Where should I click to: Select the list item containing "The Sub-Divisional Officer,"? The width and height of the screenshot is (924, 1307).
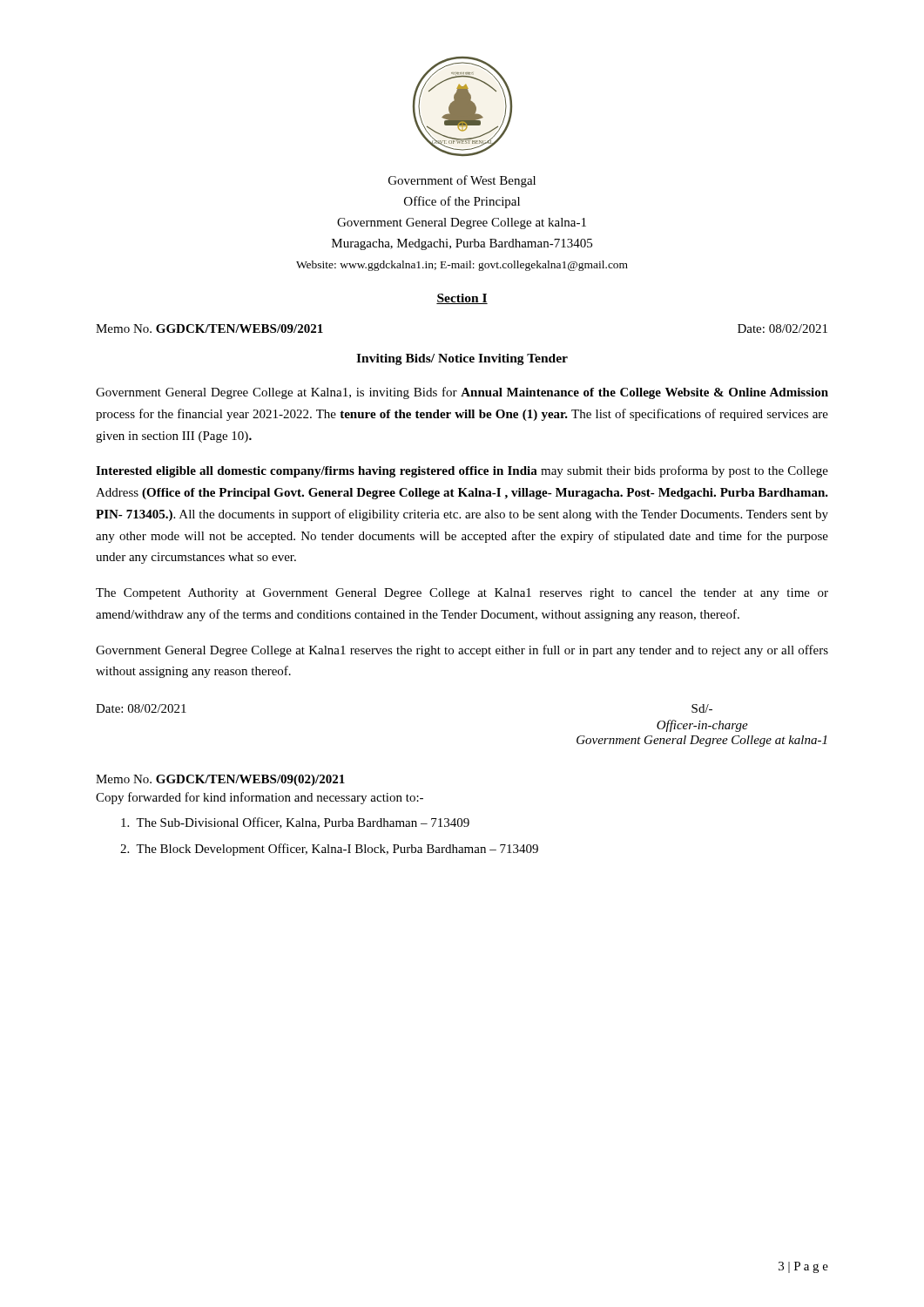point(295,823)
